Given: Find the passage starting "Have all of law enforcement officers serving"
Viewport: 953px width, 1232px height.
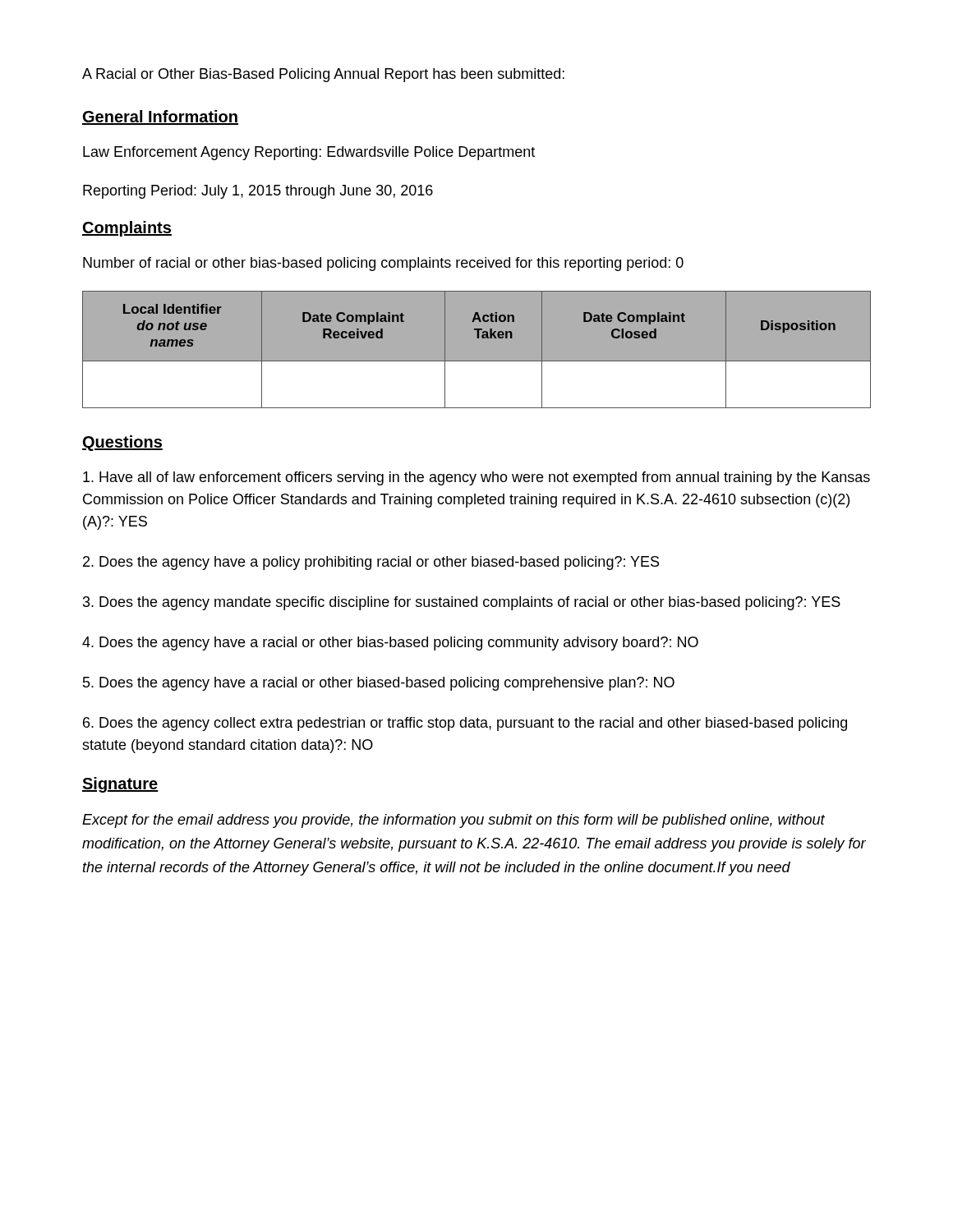Looking at the screenshot, I should coord(476,499).
